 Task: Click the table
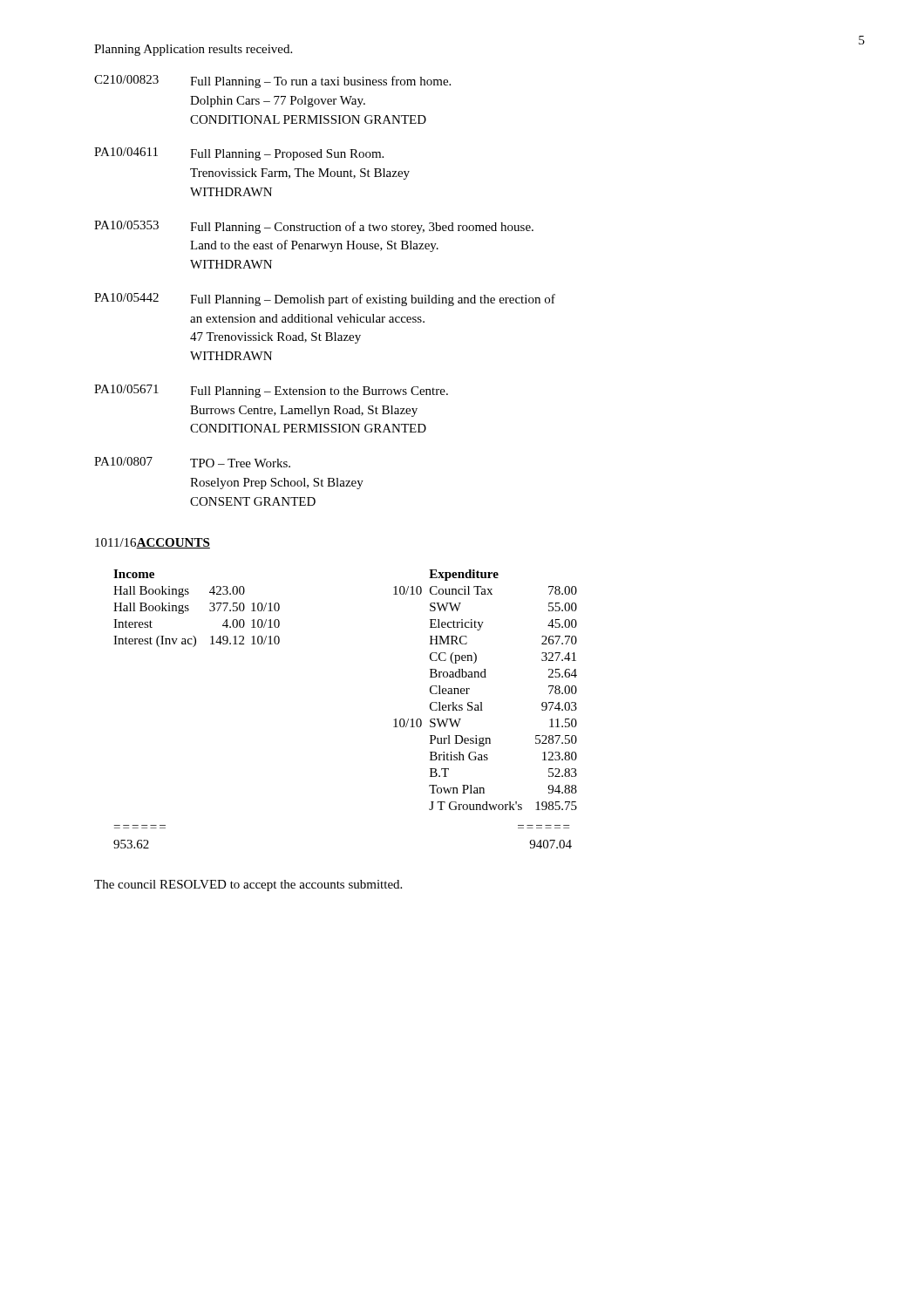pos(492,710)
